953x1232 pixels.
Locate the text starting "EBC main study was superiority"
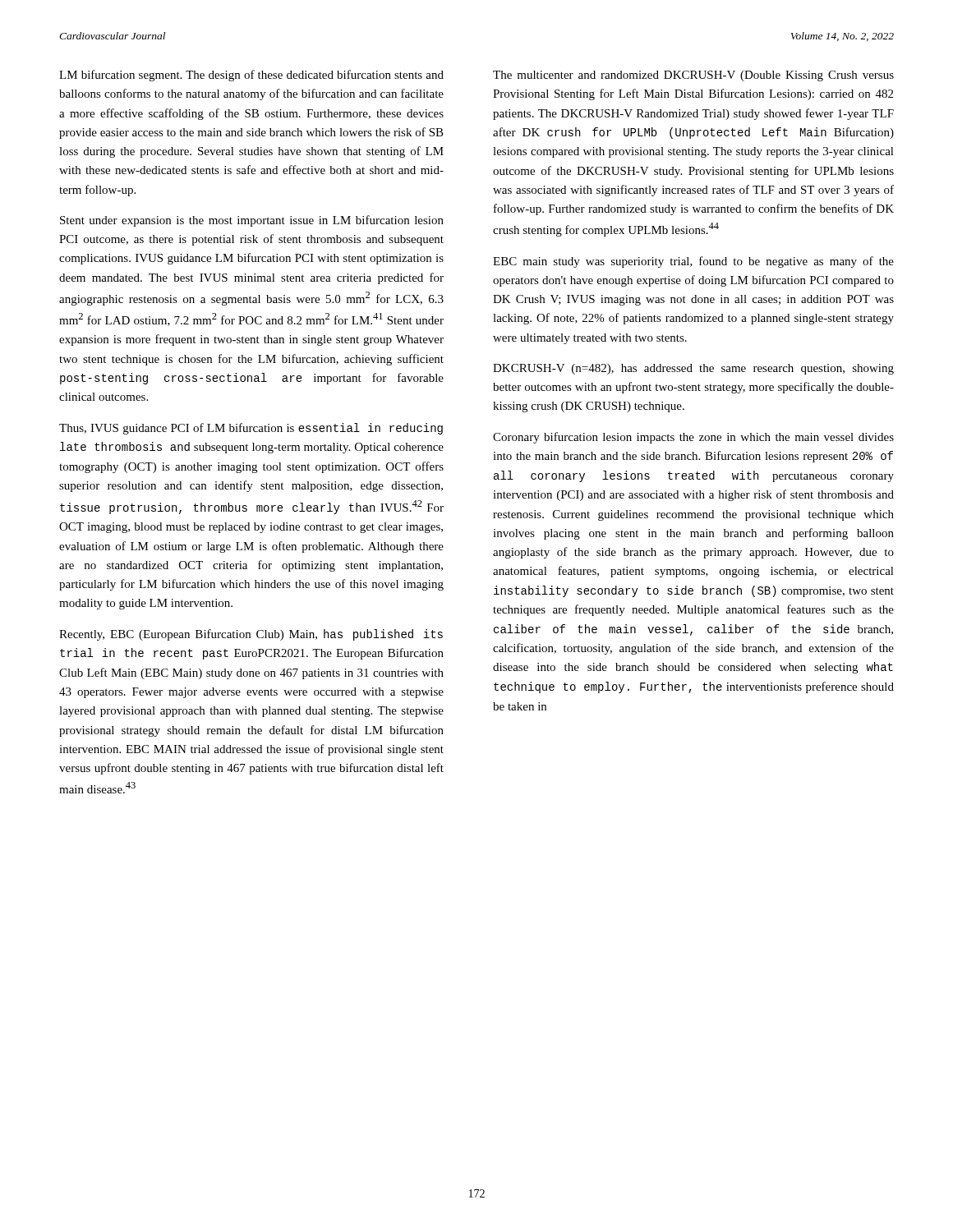[x=693, y=300]
